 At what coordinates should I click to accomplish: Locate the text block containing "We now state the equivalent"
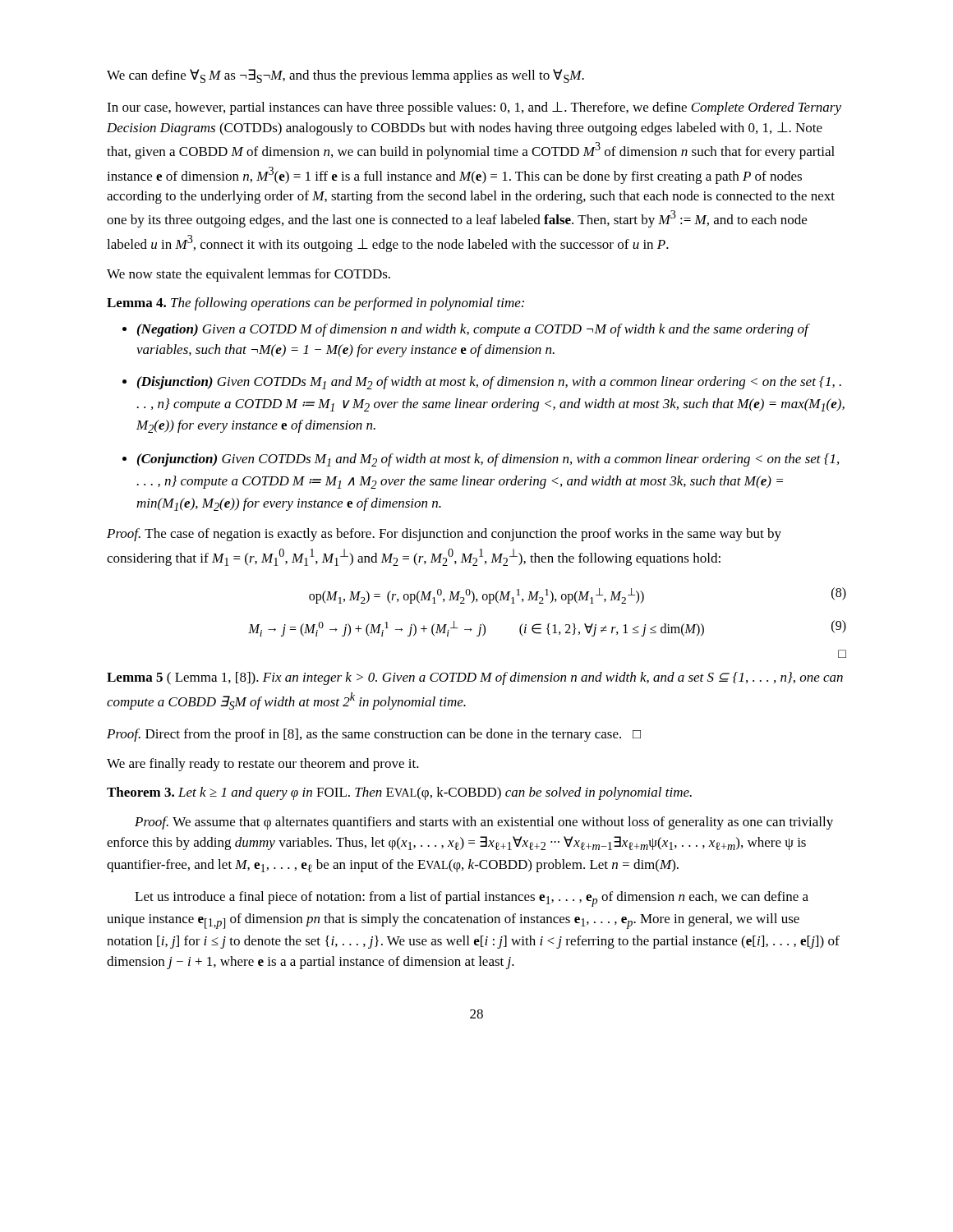click(249, 274)
